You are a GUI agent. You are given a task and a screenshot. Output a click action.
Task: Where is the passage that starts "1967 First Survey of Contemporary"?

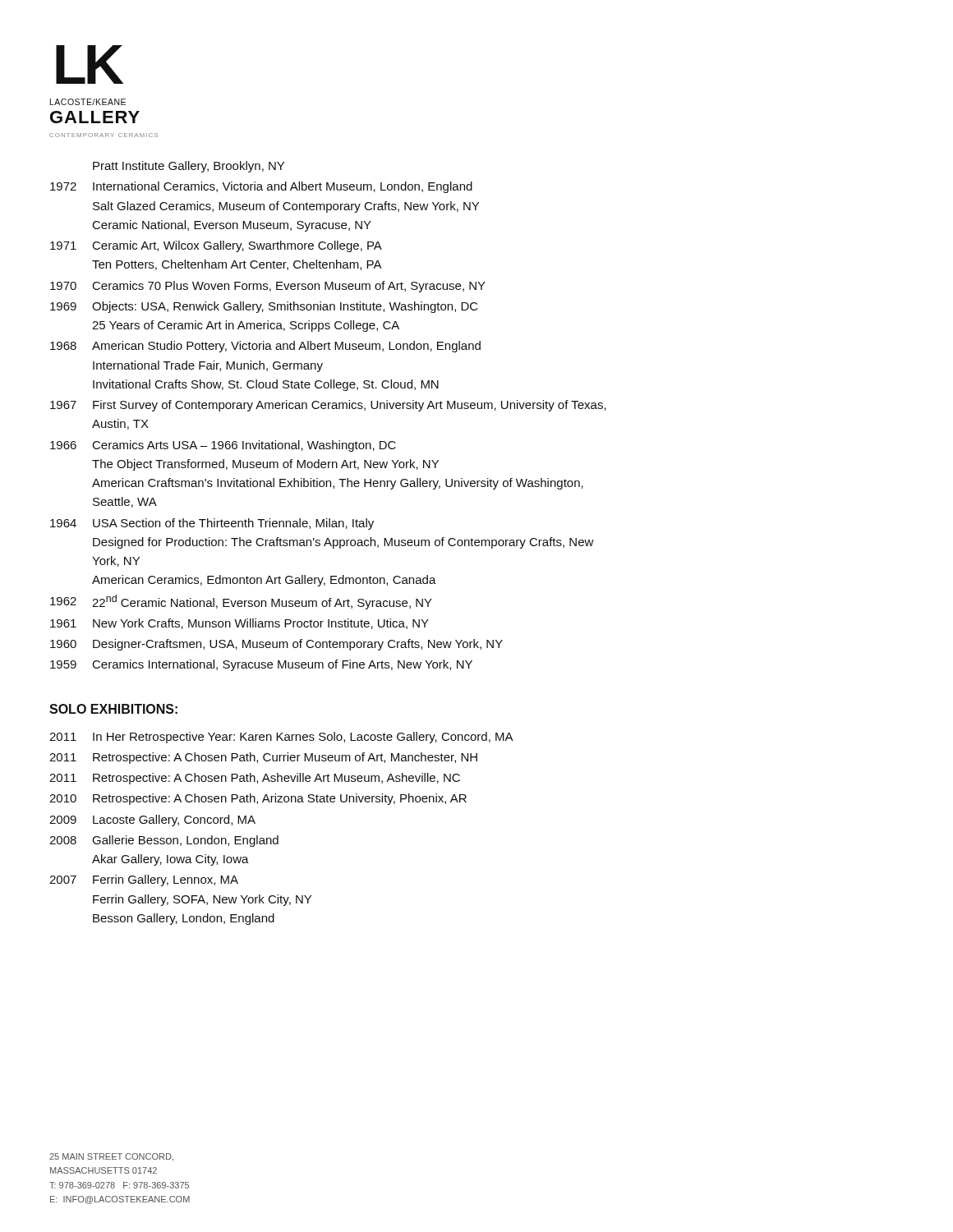[x=476, y=414]
